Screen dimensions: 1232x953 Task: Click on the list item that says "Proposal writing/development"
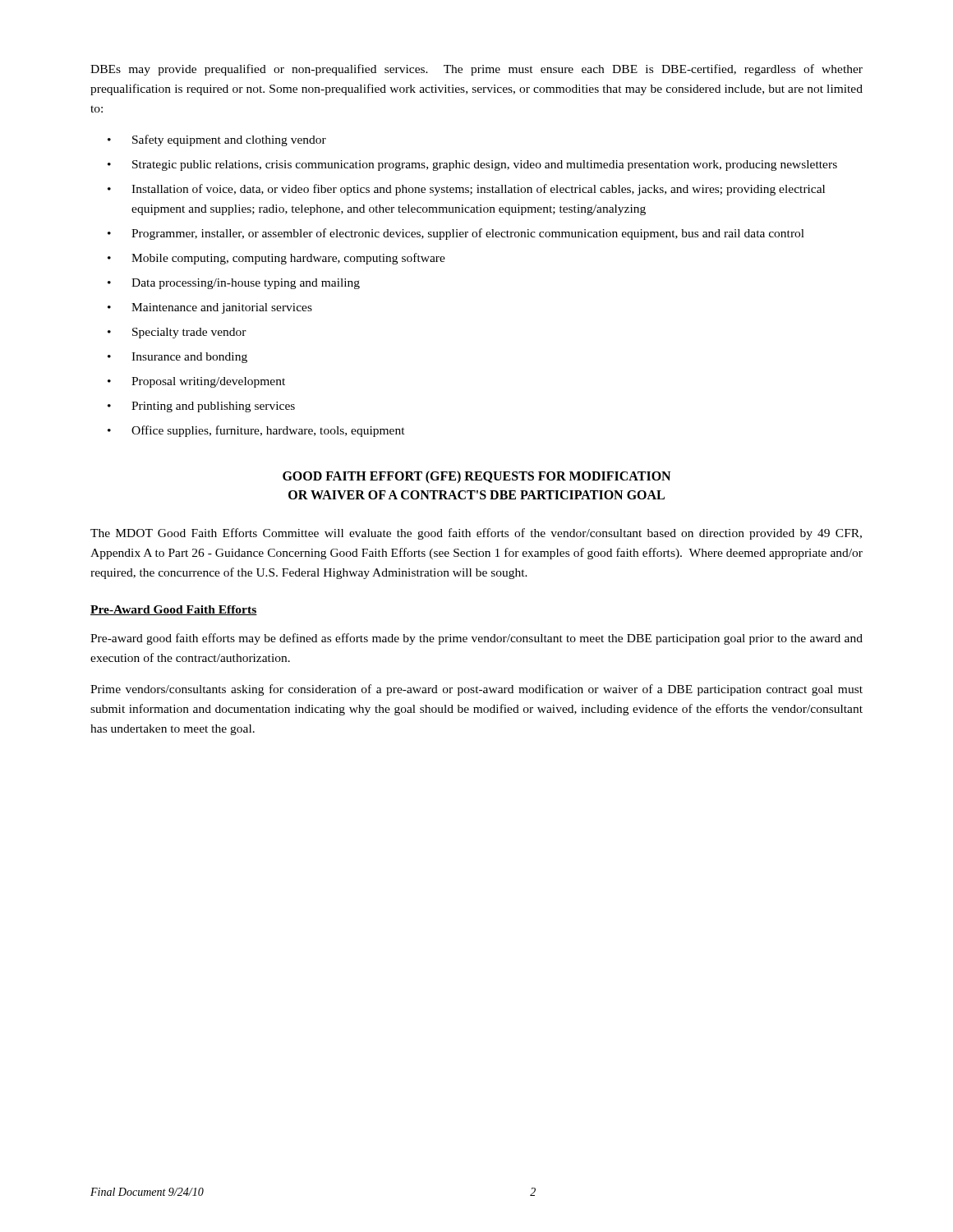(x=208, y=381)
